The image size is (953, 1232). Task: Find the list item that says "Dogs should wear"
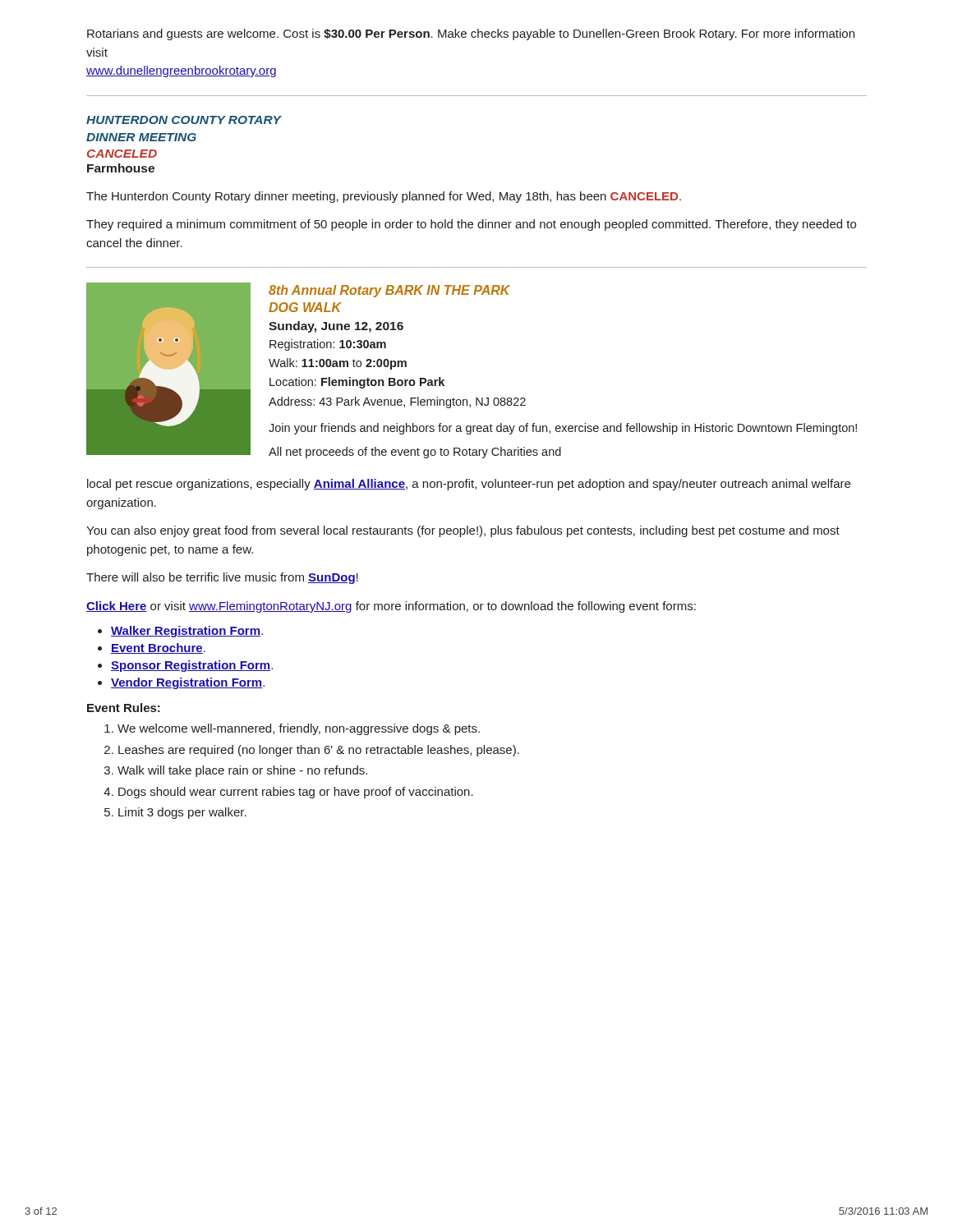coord(296,791)
